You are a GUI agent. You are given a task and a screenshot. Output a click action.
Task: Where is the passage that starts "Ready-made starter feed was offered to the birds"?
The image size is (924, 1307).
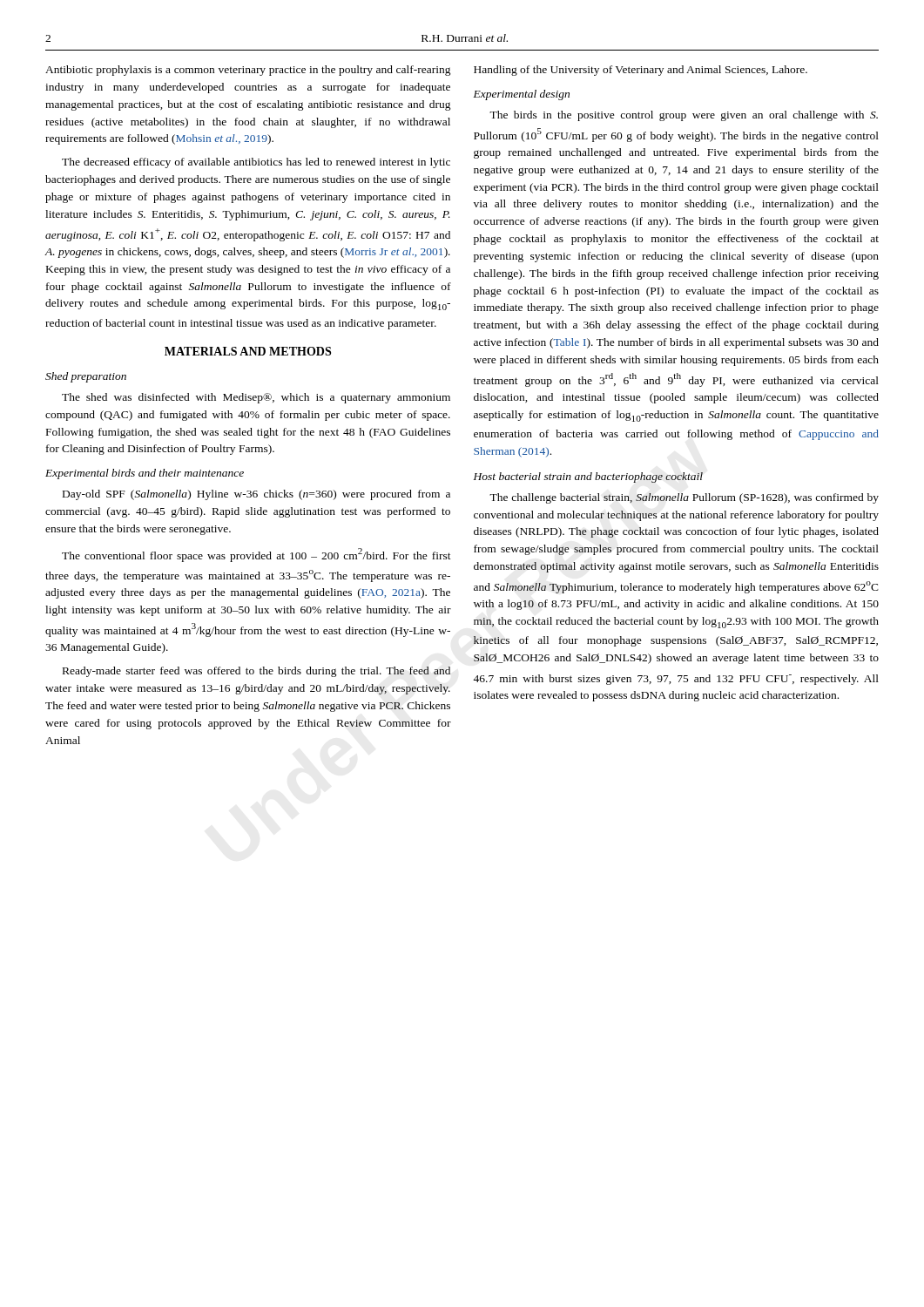248,706
